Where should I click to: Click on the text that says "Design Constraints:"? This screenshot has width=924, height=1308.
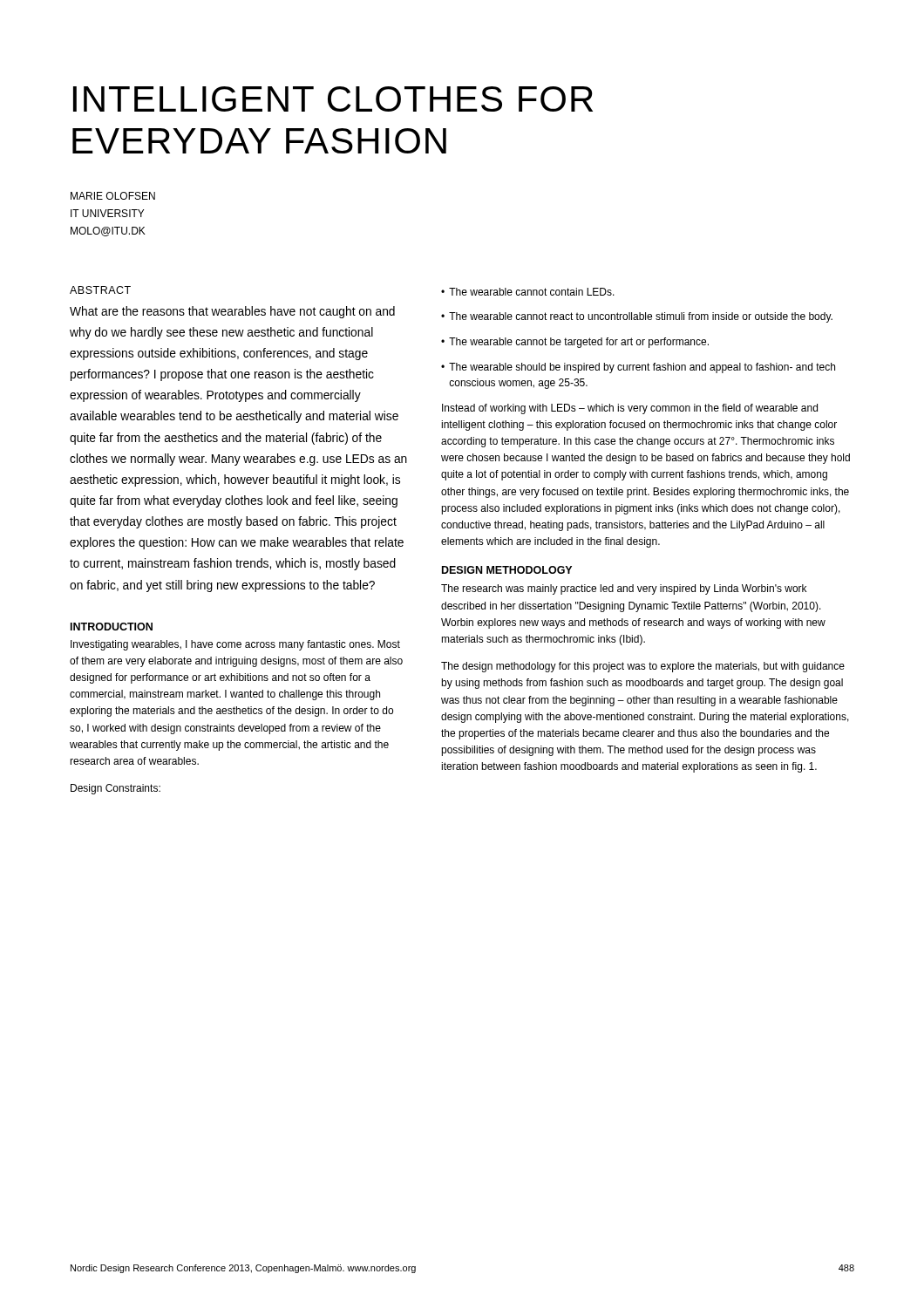[x=116, y=789]
